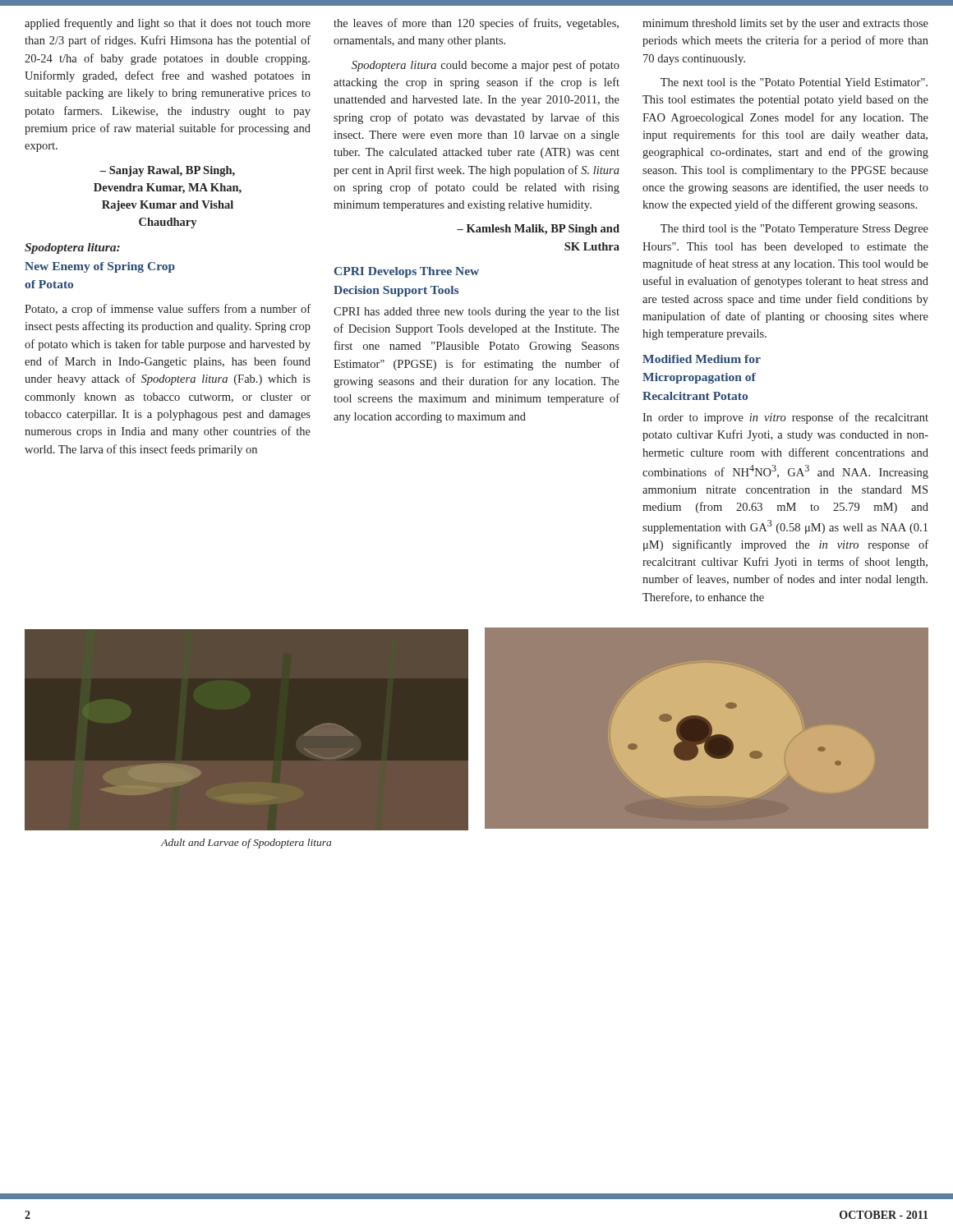The image size is (953, 1232).
Task: Click on the text block that reads "the leaves of more than 120 species"
Action: (476, 114)
